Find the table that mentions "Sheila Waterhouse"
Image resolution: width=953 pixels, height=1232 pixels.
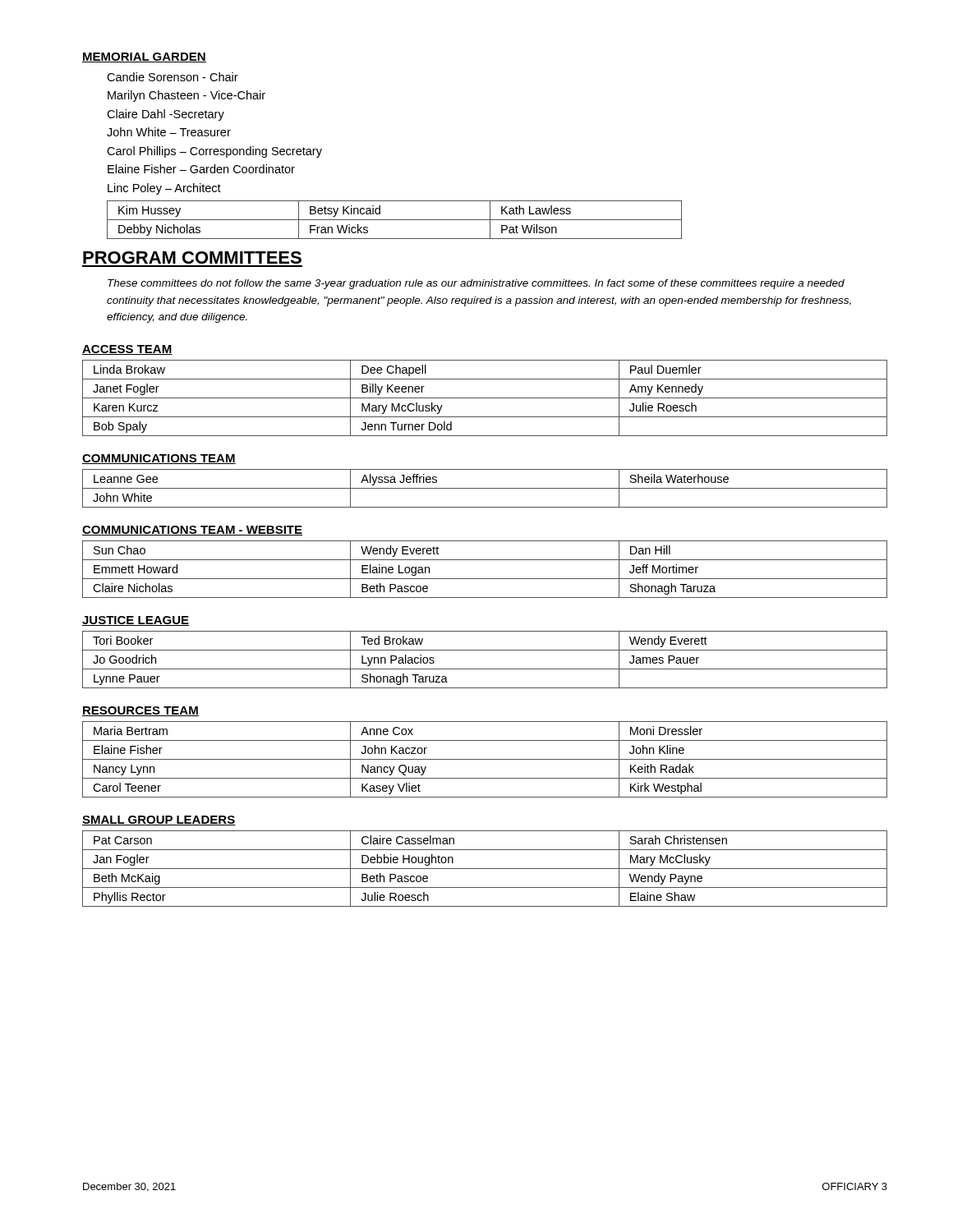click(x=485, y=488)
